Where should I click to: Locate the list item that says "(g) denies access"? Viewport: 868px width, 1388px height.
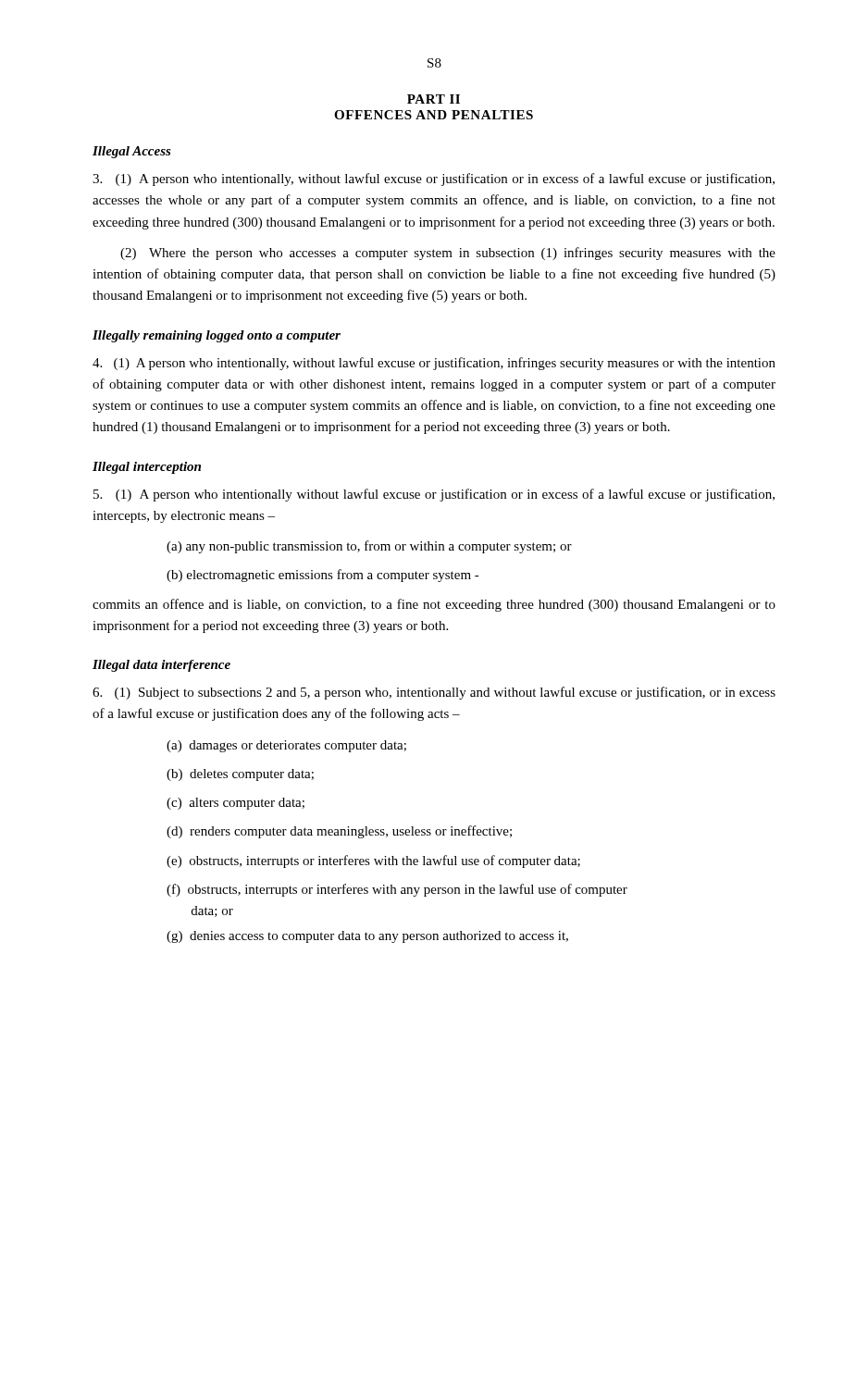click(368, 936)
